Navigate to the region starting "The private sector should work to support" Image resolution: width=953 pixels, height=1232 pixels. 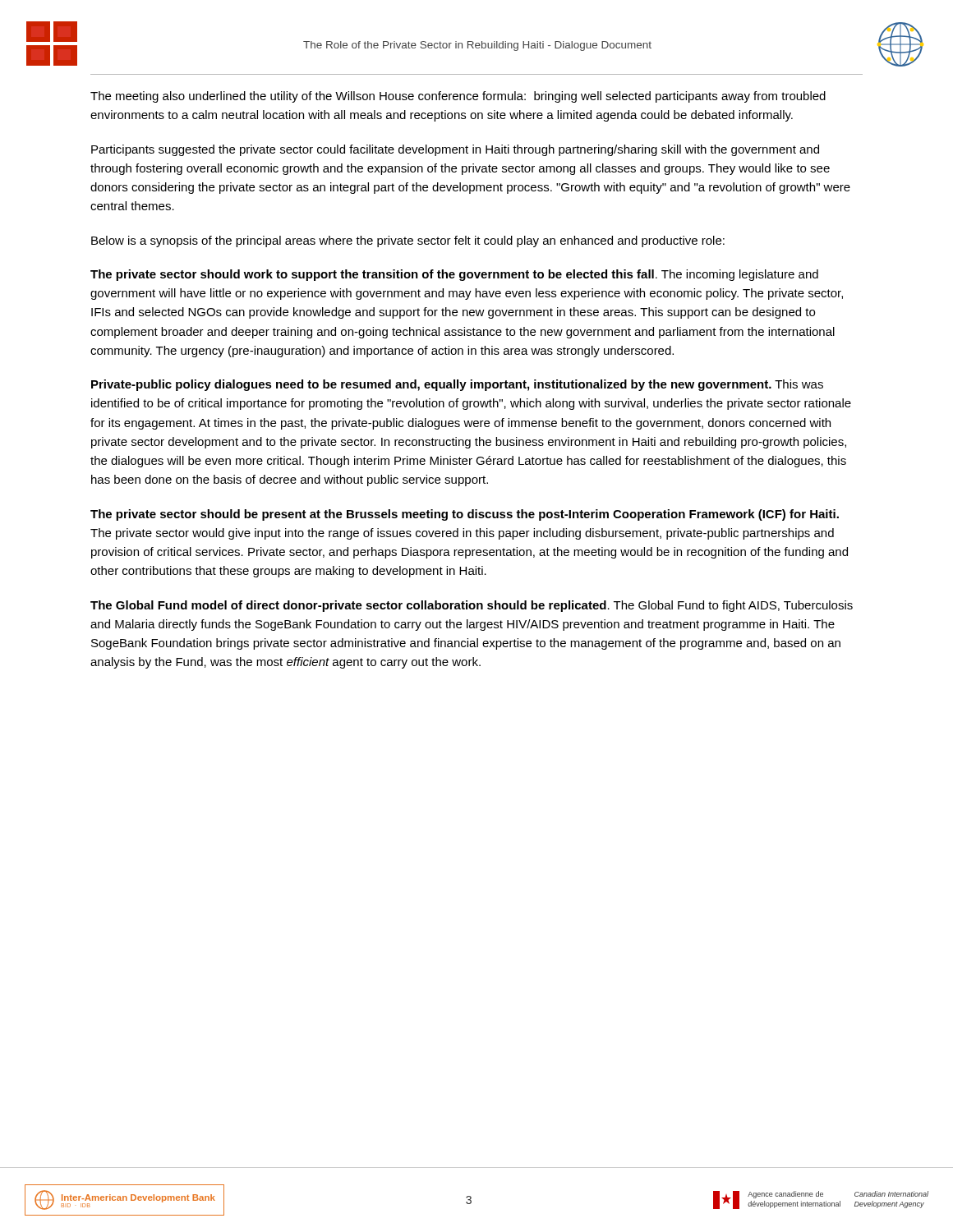[467, 312]
